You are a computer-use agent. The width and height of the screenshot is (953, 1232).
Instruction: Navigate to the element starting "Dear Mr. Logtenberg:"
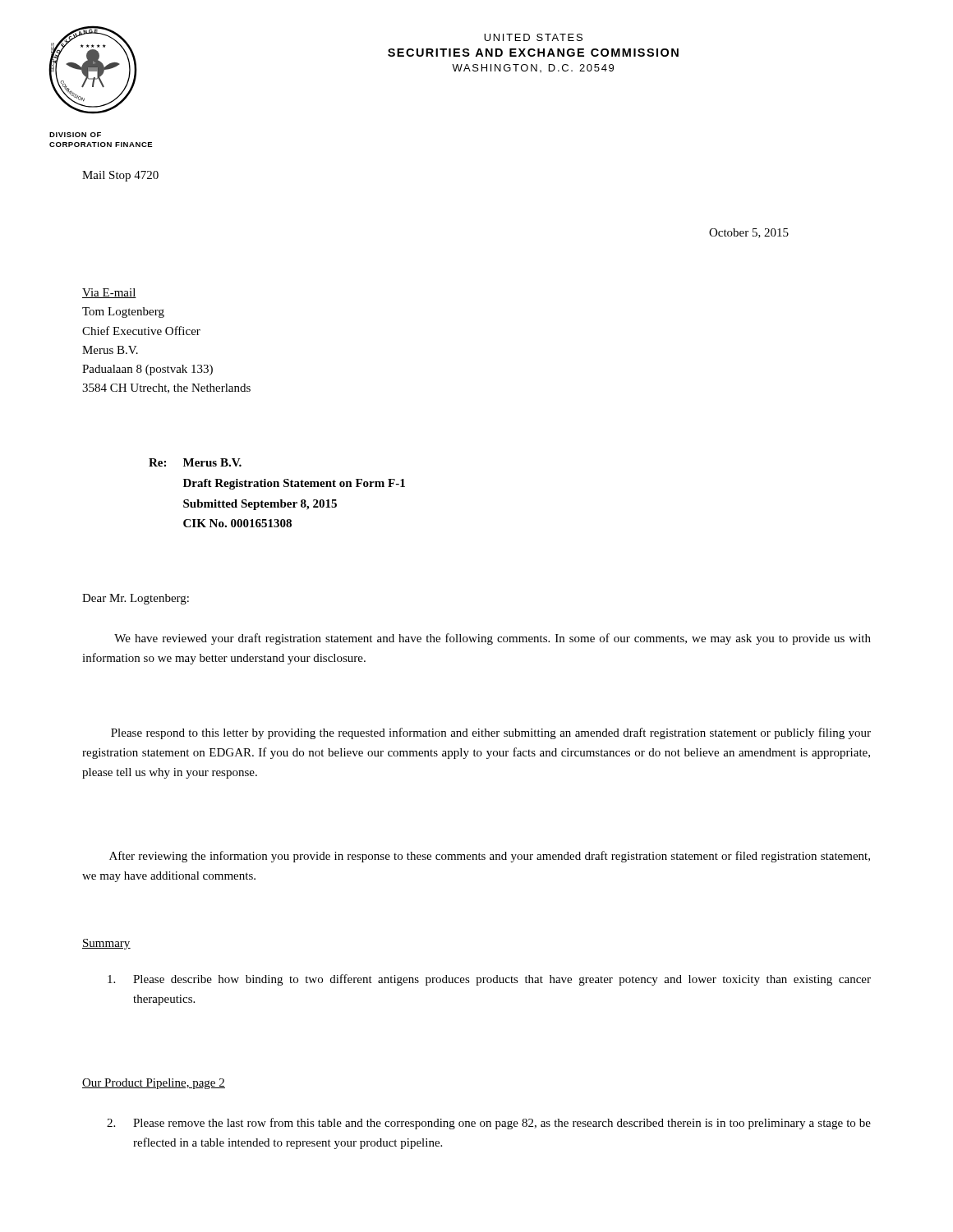coord(136,598)
